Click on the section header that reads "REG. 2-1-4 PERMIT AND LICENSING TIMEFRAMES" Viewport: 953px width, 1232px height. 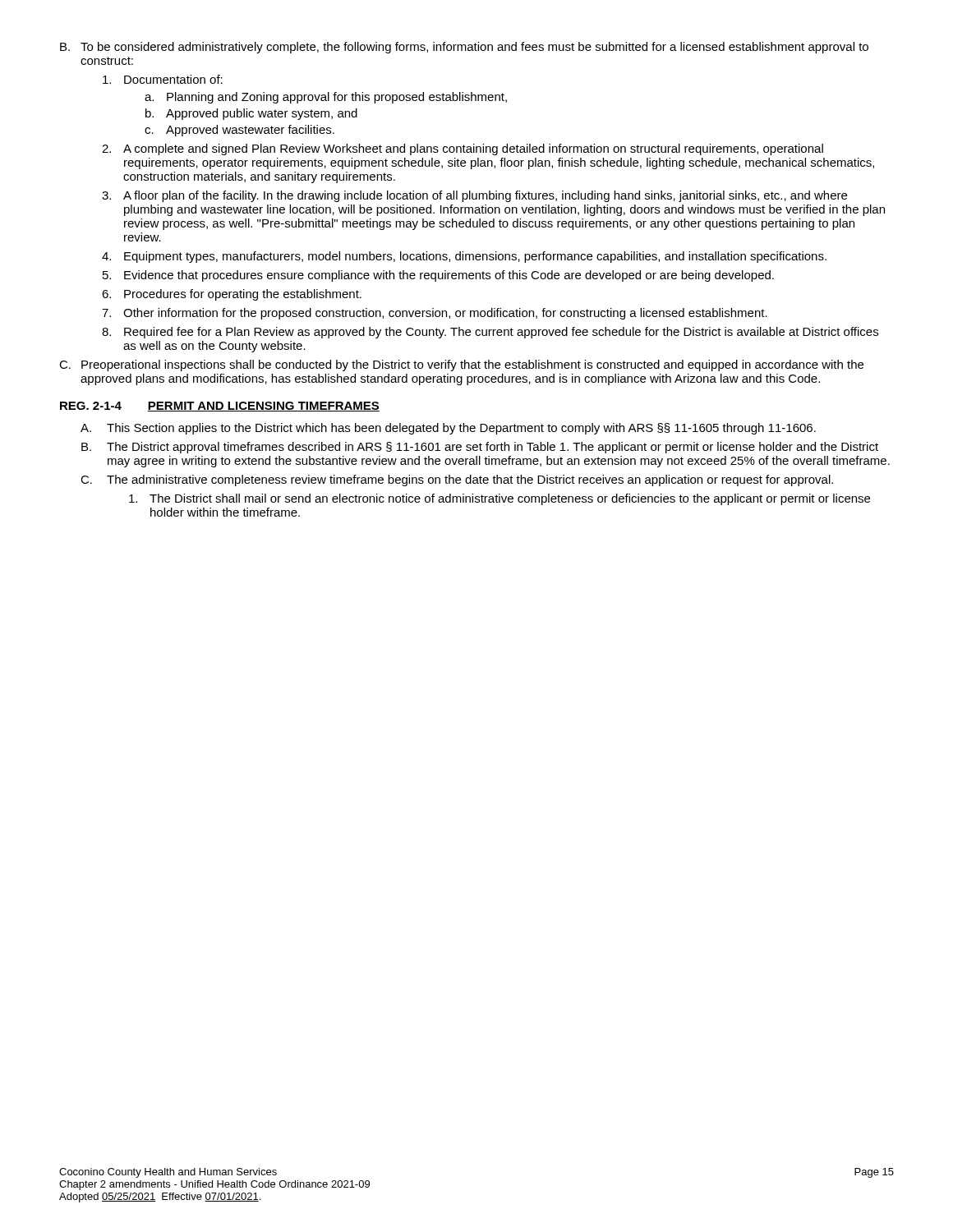coord(219,405)
